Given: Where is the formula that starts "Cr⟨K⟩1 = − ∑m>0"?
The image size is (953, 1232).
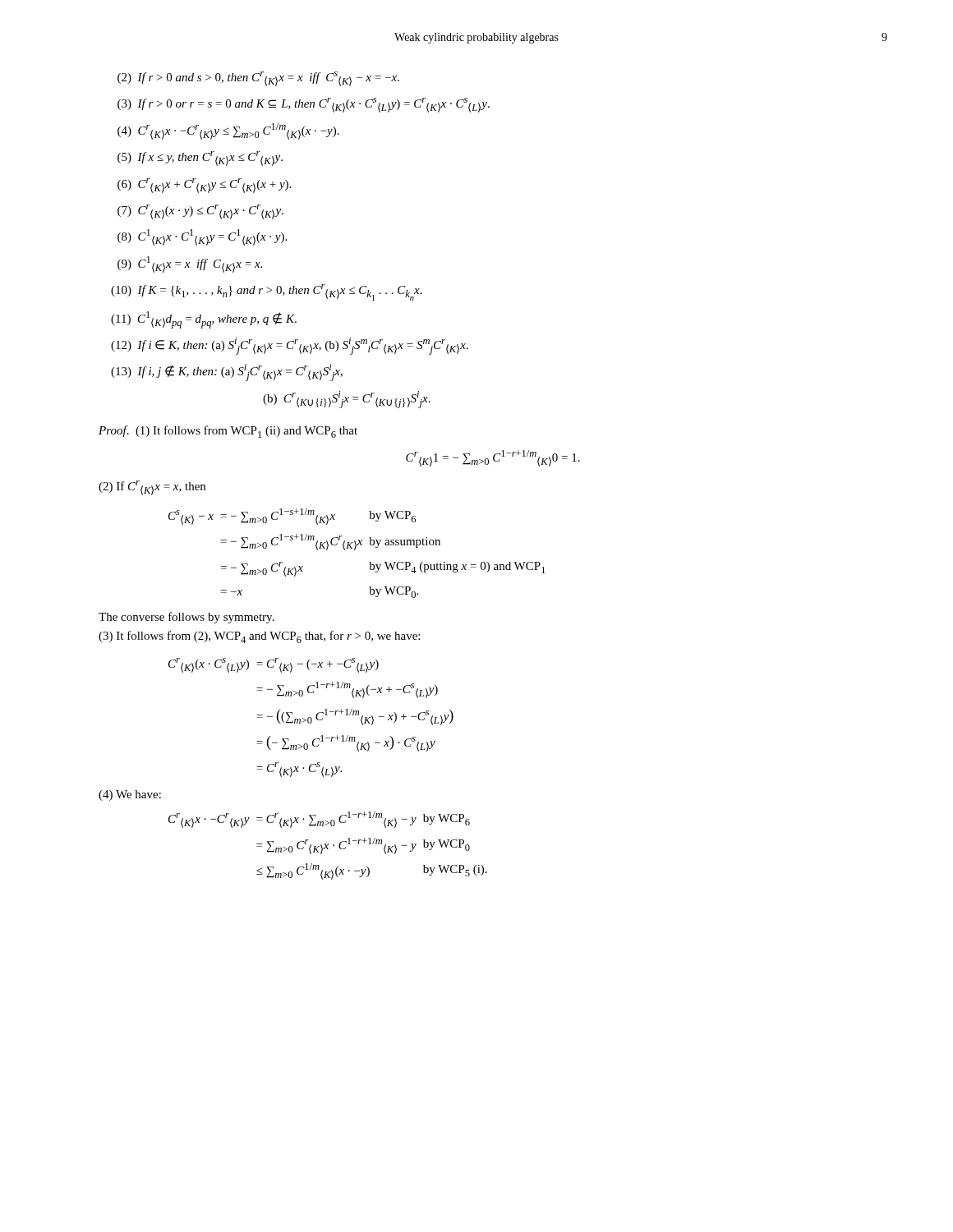Looking at the screenshot, I should (493, 458).
